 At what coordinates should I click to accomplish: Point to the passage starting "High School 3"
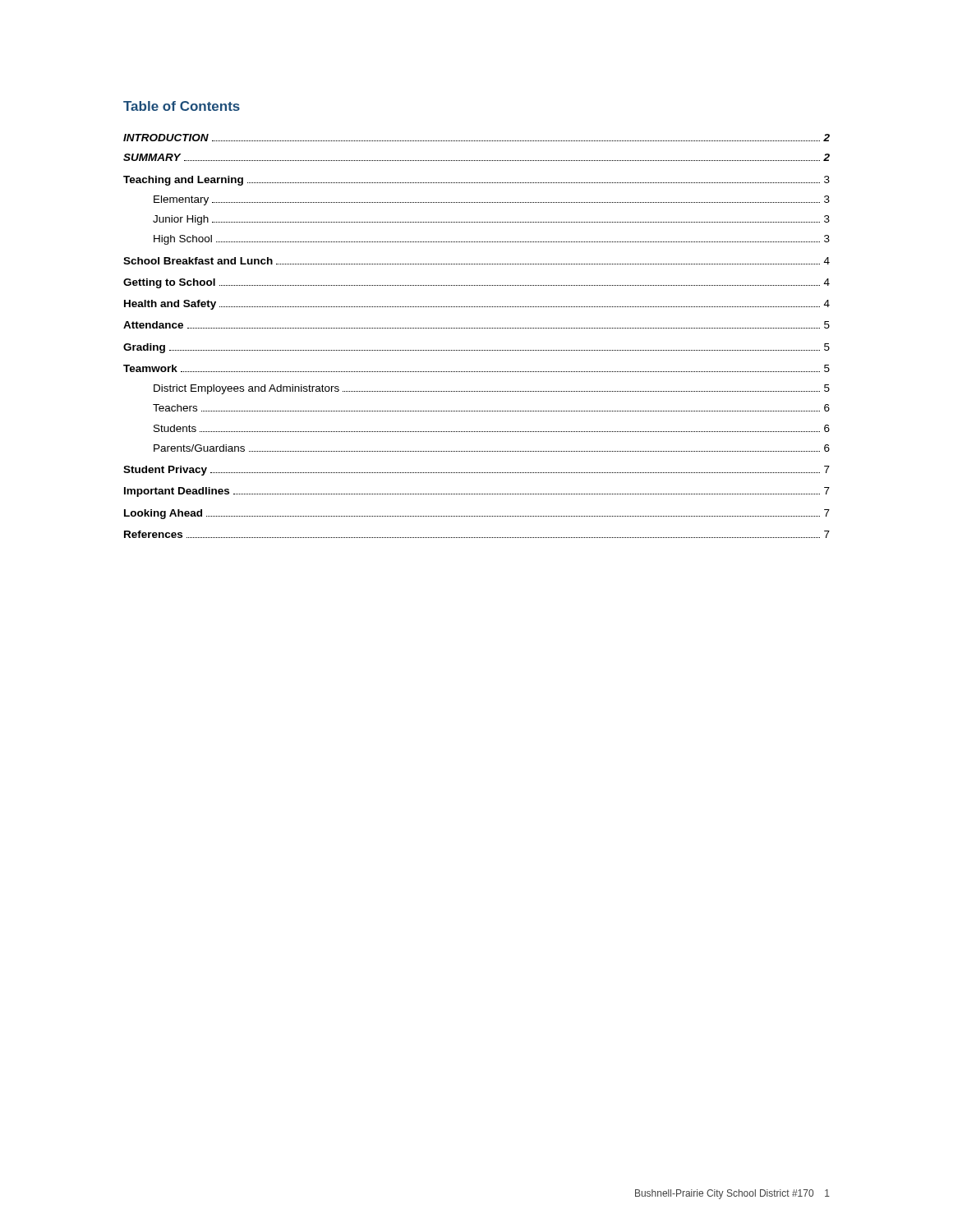tap(491, 239)
